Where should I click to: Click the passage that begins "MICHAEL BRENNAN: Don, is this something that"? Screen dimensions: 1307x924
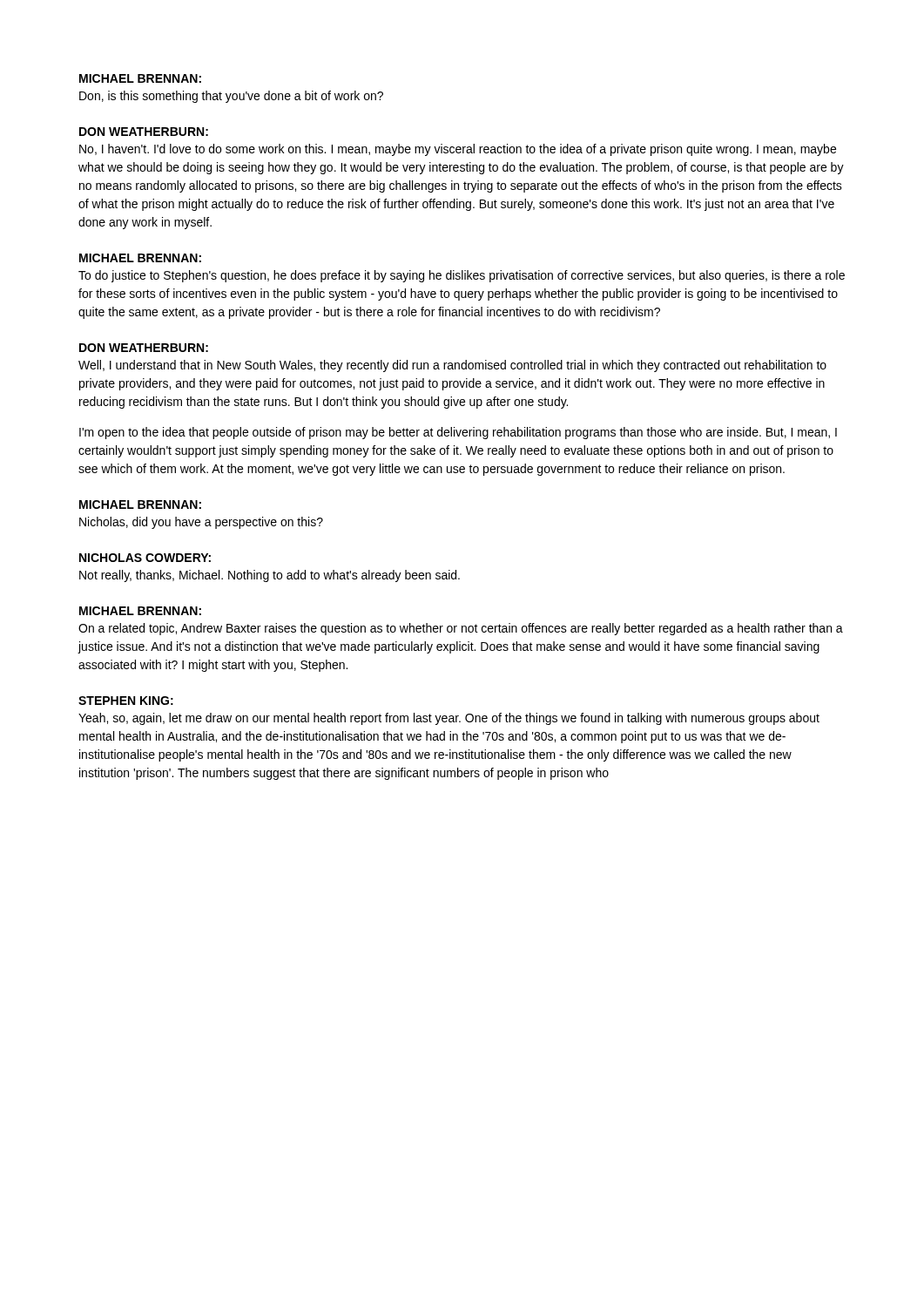click(x=140, y=78)
